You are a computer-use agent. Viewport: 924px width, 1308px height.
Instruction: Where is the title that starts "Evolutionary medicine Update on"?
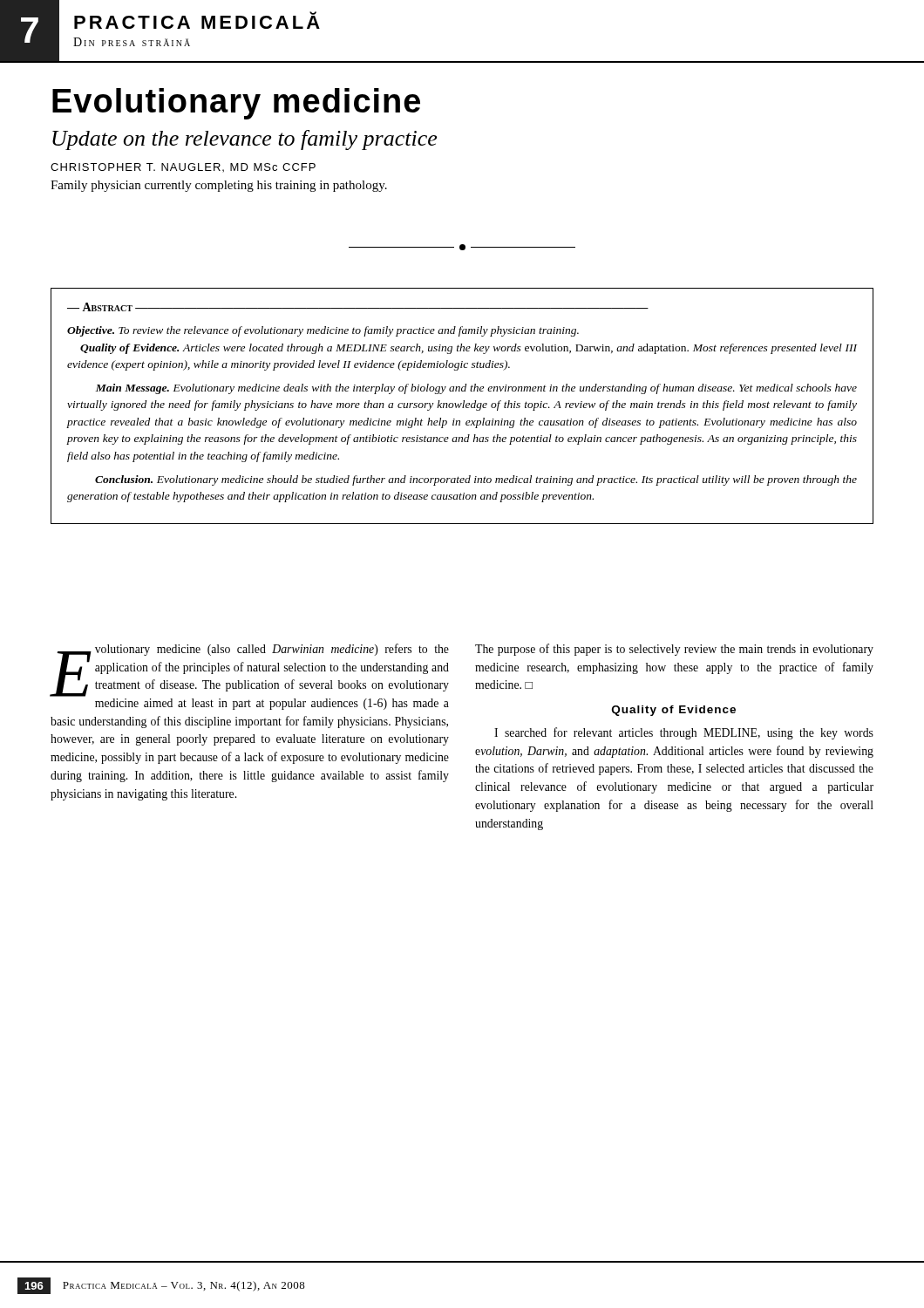pyautogui.click(x=236, y=104)
